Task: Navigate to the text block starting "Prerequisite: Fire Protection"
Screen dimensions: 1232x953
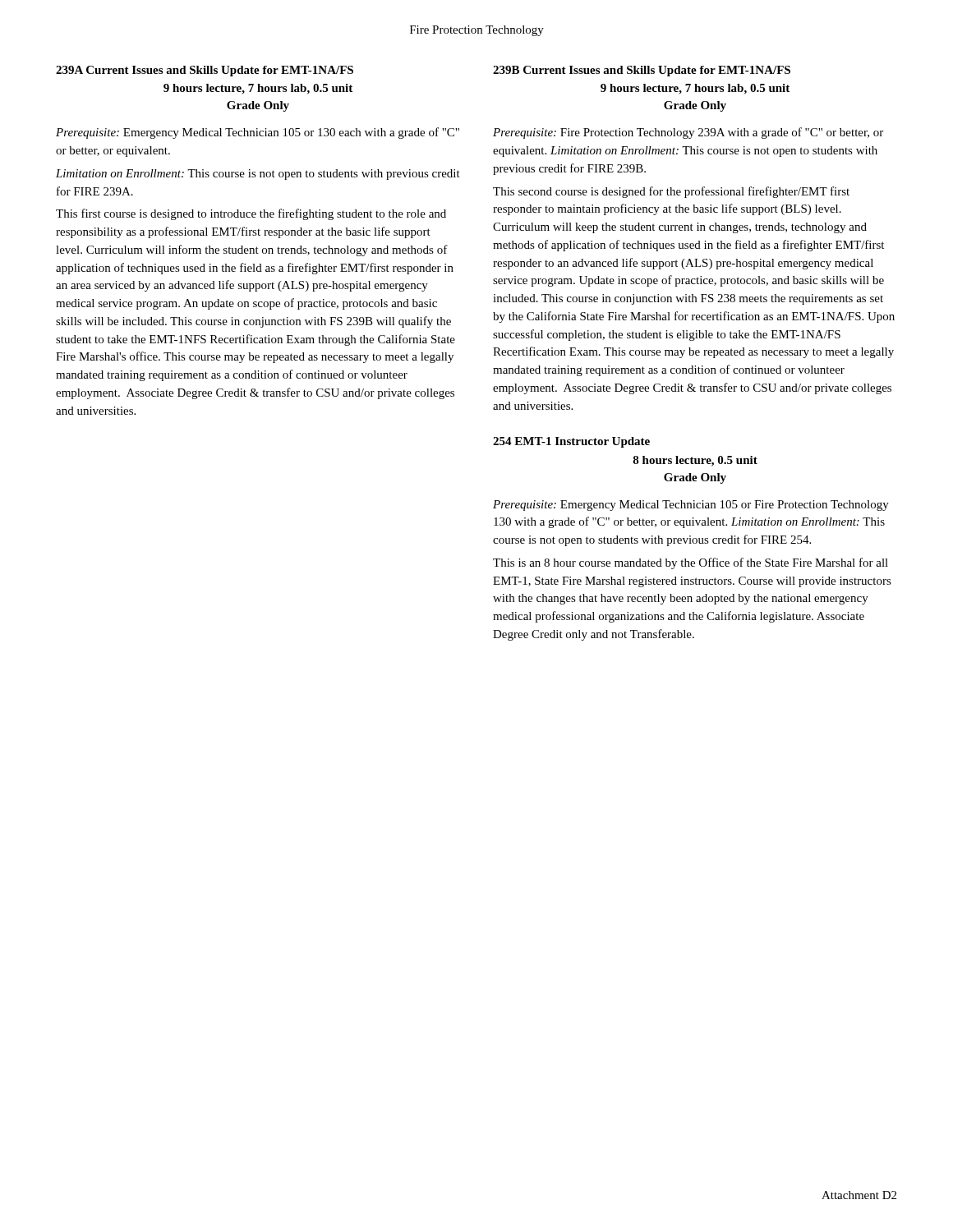Action: click(695, 270)
